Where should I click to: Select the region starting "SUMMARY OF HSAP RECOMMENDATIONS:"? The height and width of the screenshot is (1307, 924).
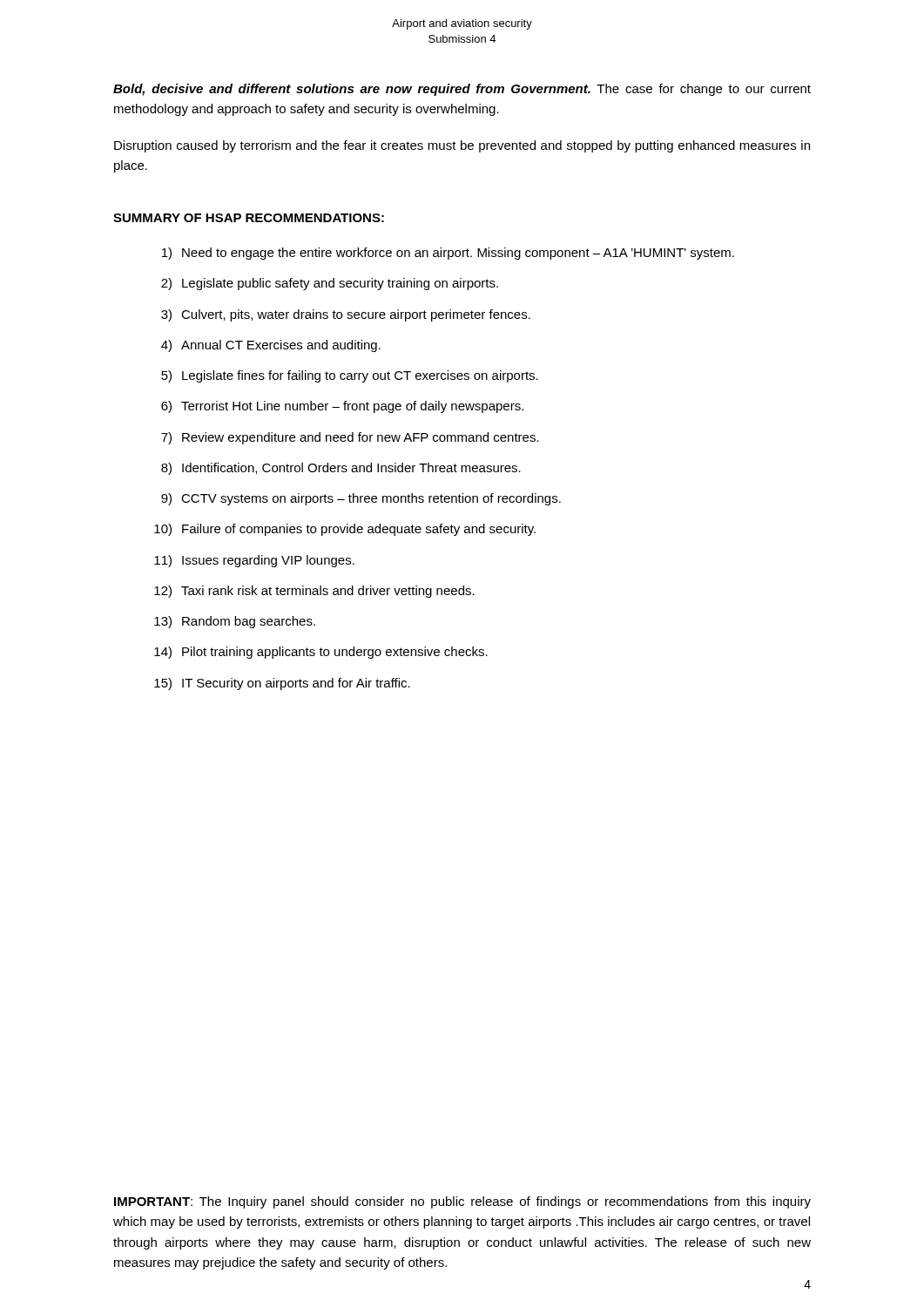[249, 217]
